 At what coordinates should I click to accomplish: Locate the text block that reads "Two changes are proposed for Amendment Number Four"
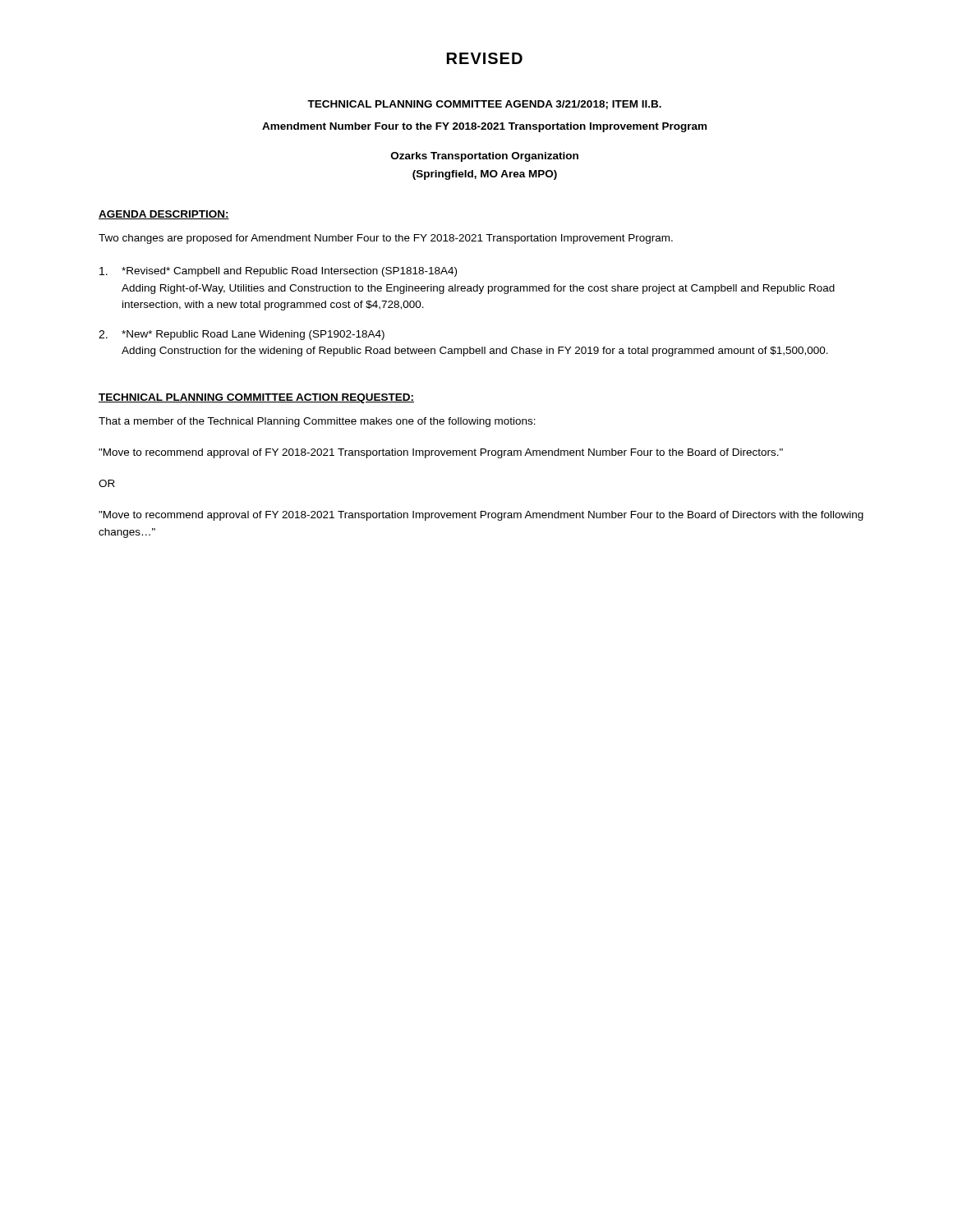[x=386, y=238]
